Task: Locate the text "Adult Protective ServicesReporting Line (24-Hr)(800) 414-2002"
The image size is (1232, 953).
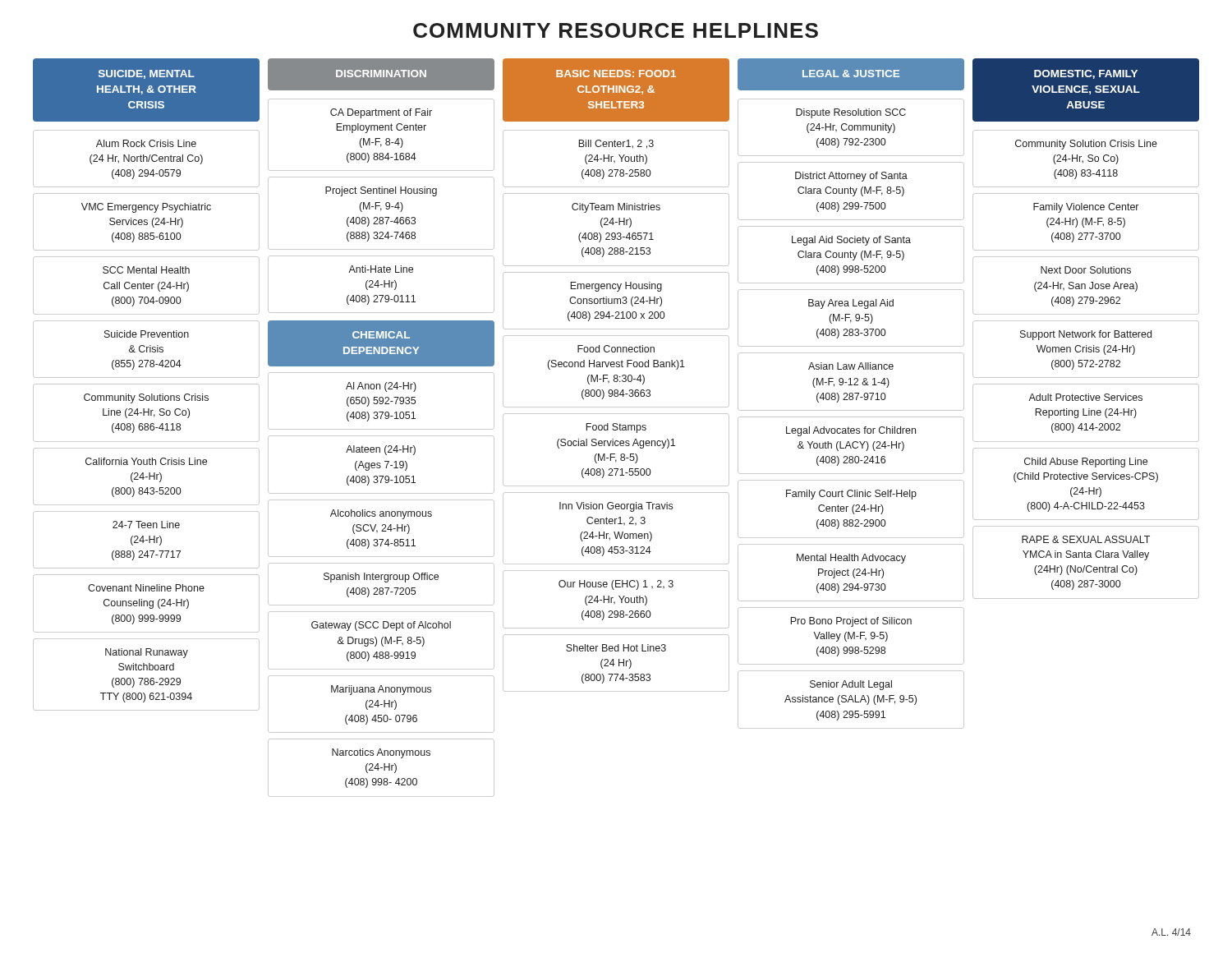Action: [1086, 413]
